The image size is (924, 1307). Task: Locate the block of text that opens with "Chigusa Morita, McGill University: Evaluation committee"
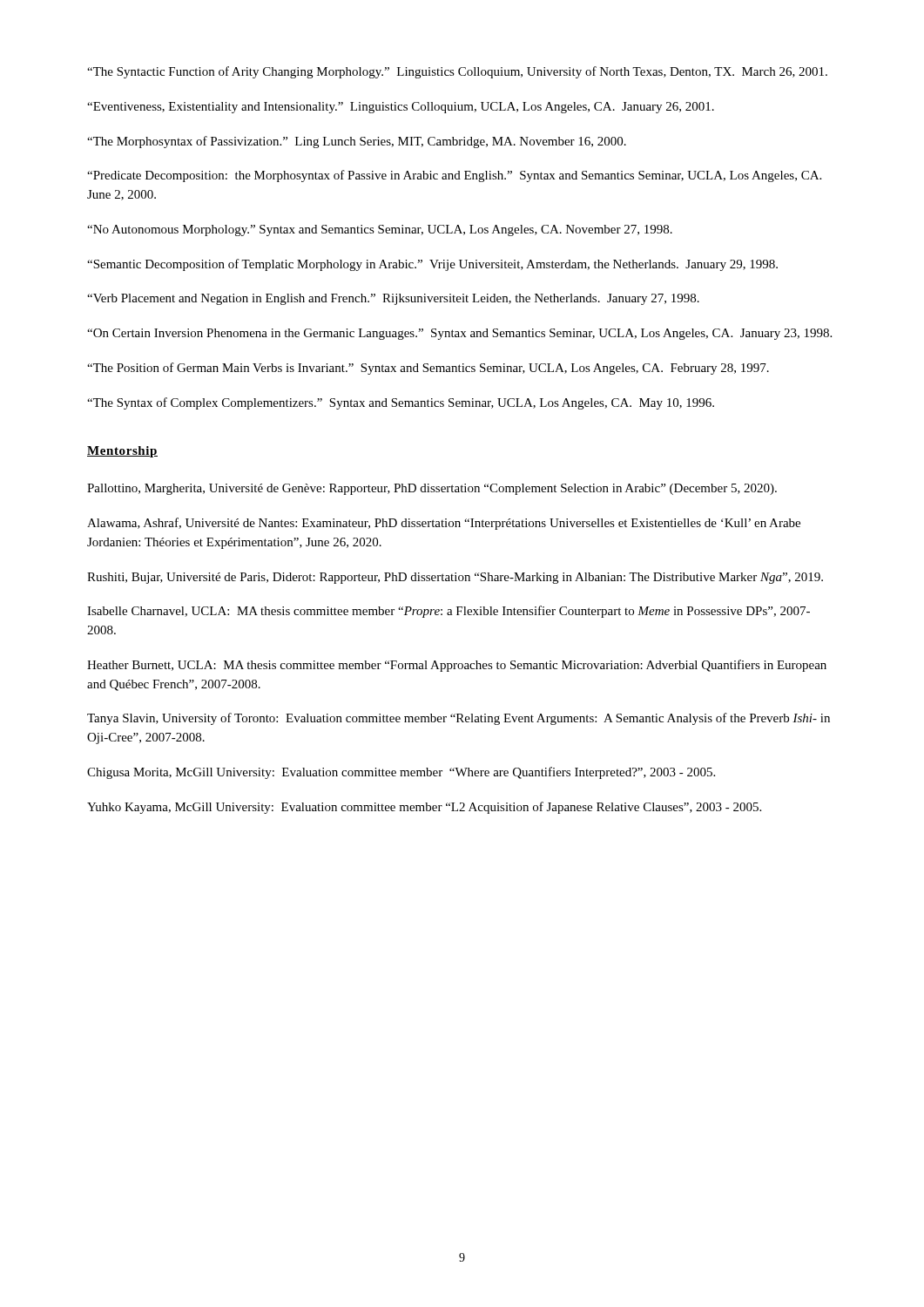click(x=402, y=772)
